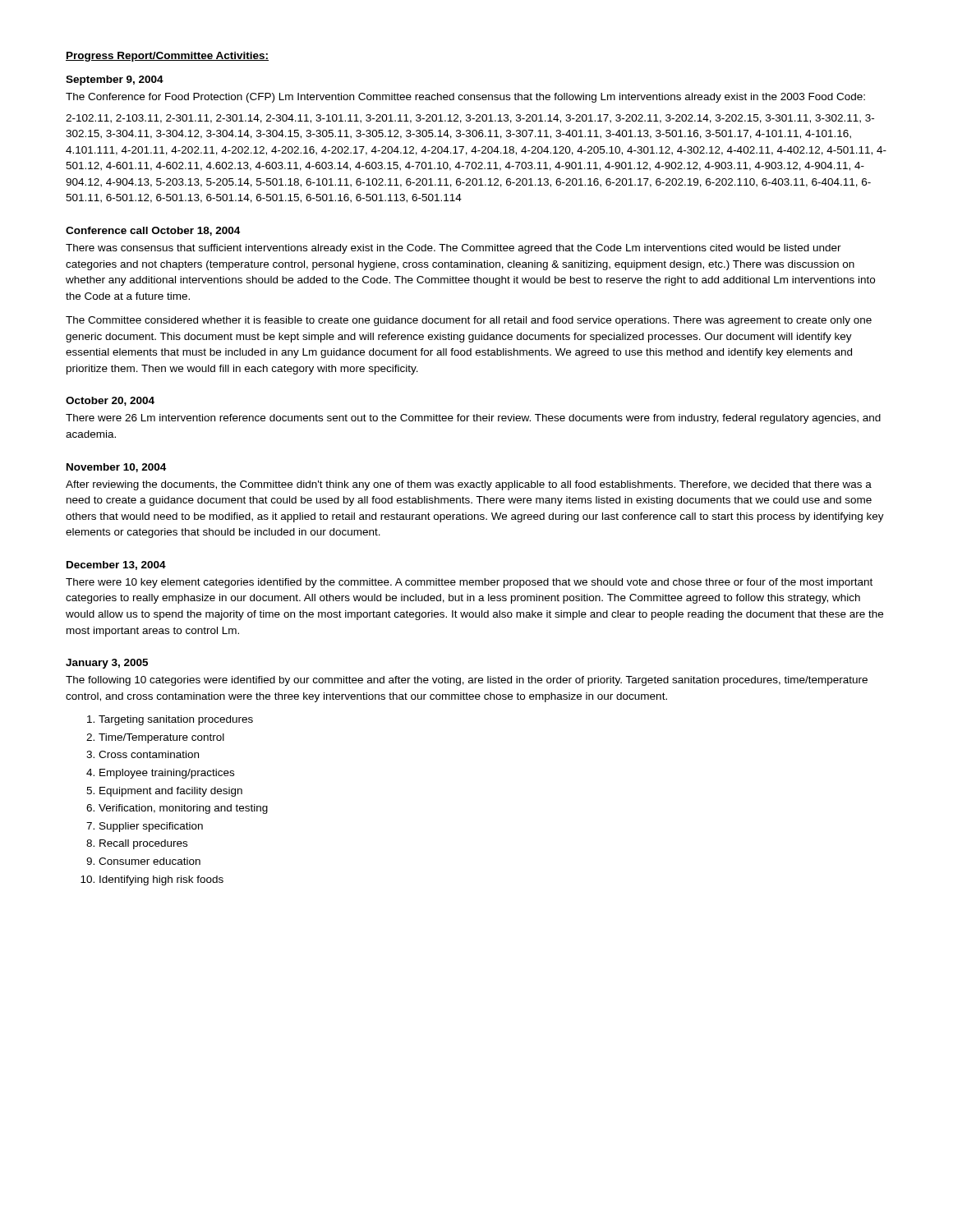Locate the region starting "December 13, 2004"
Screen dimensions: 1232x953
coord(116,565)
